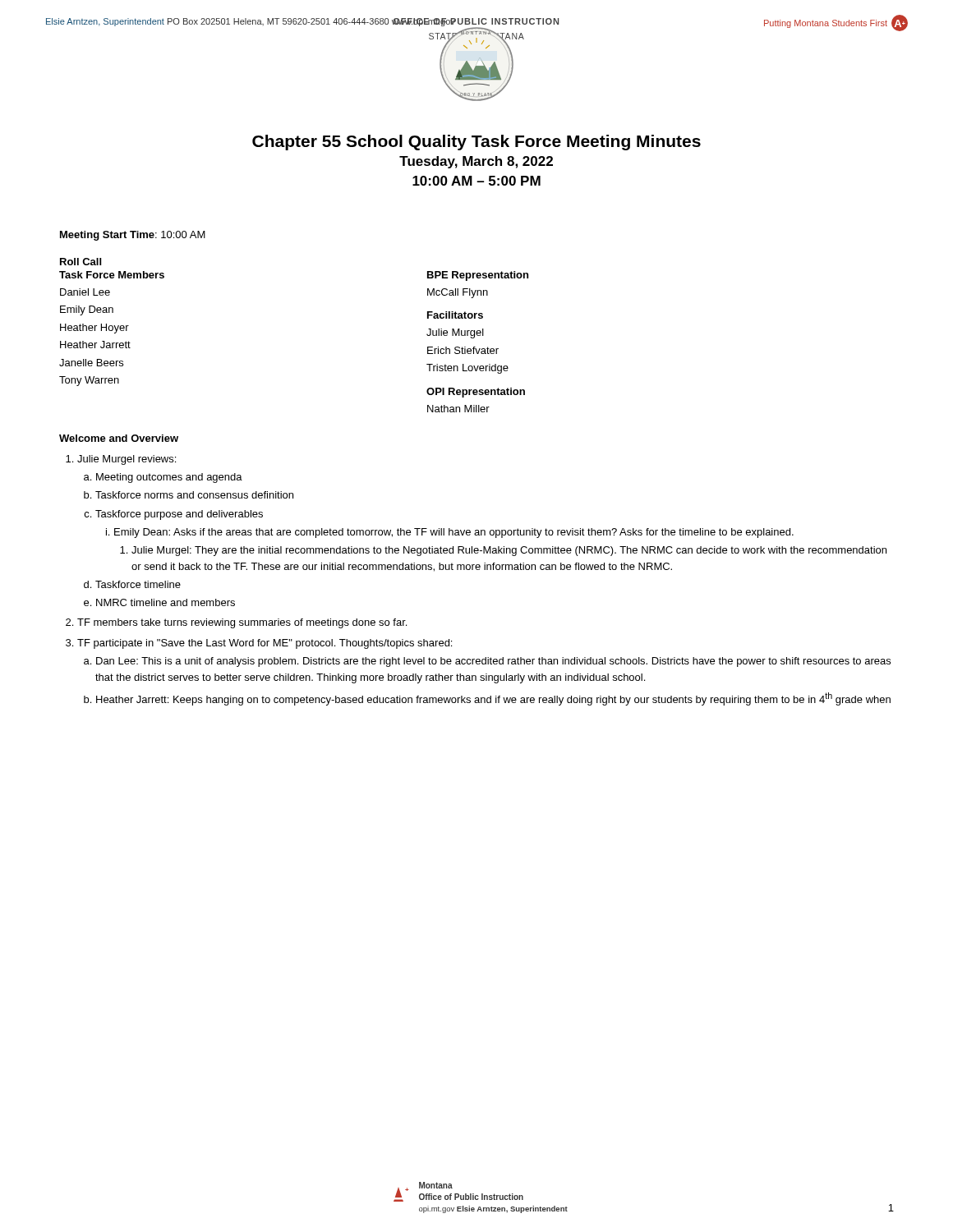Find the block on this page that starts "Taskforce purpose and deliverables"

coord(495,541)
